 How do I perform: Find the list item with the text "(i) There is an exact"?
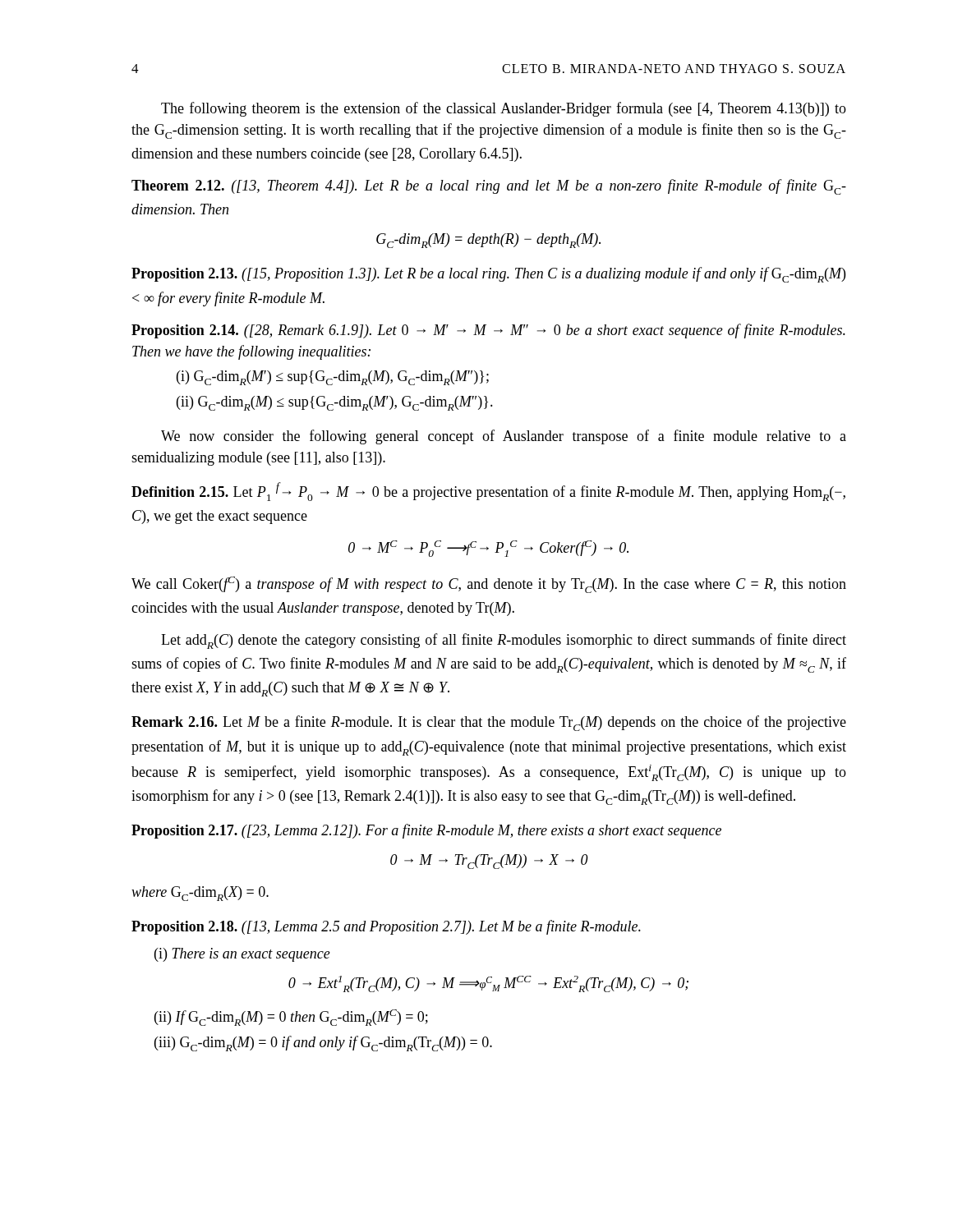click(242, 953)
